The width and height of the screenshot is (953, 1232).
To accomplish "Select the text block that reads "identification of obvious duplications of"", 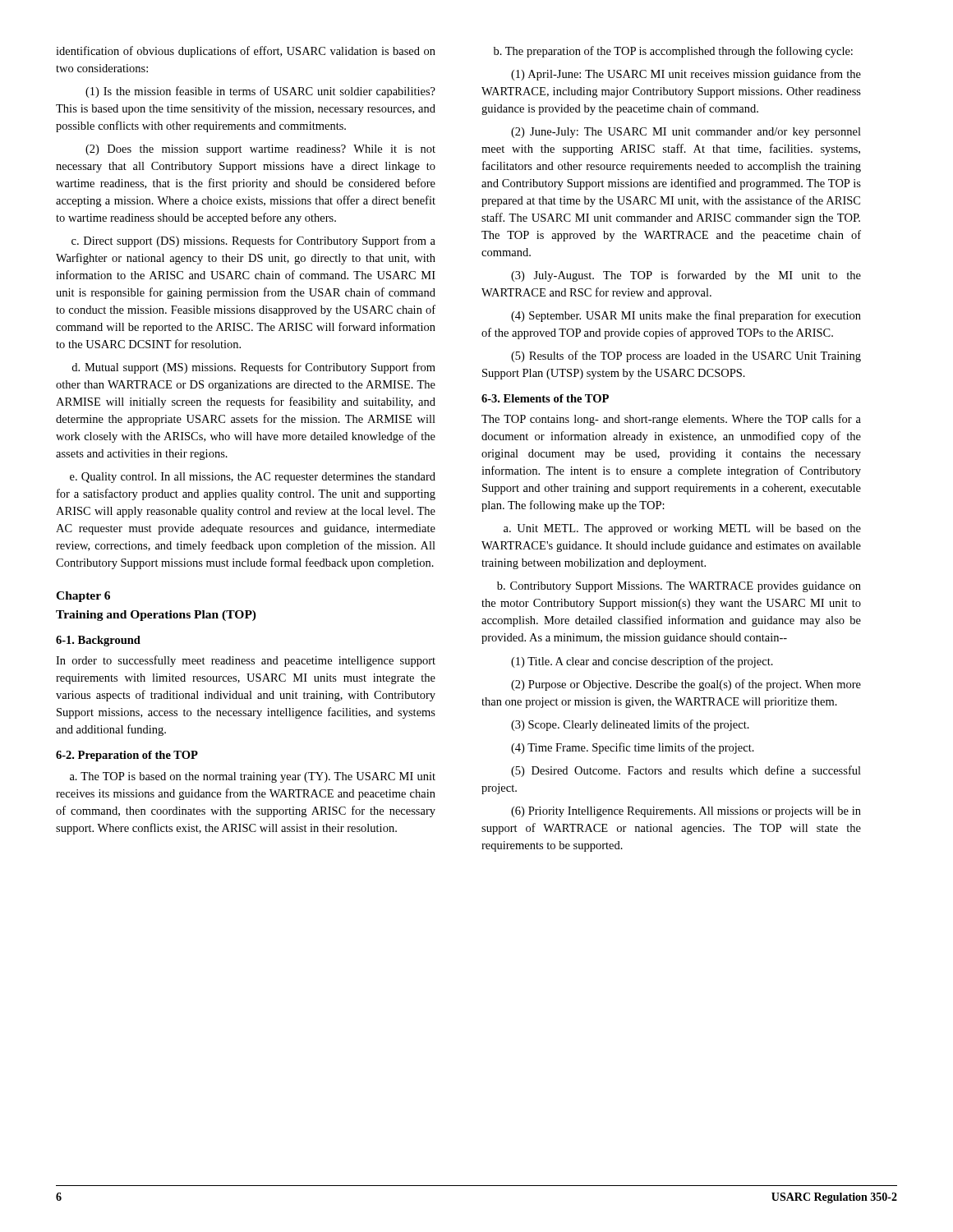I will 246,60.
